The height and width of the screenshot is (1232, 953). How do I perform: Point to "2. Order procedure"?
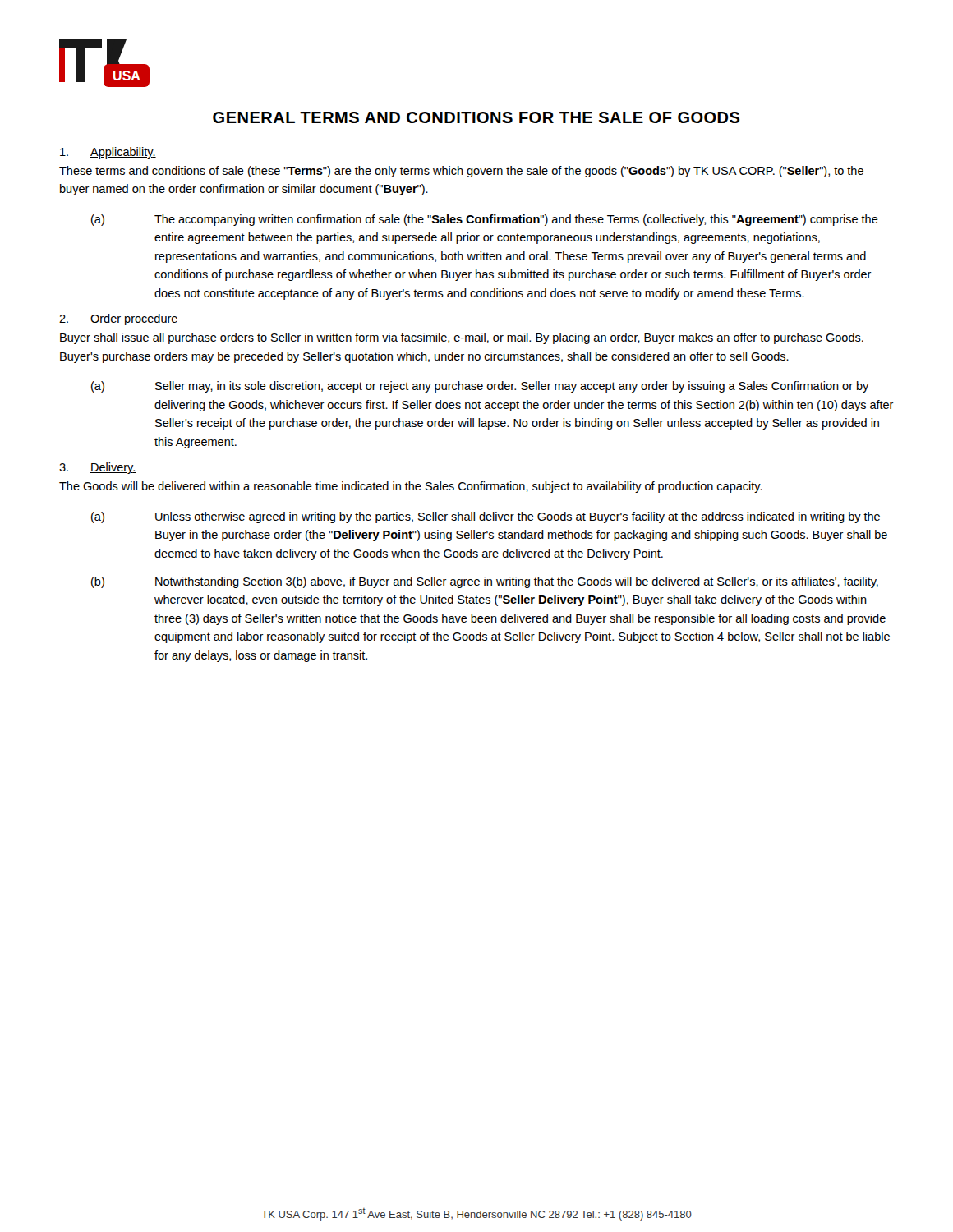(118, 319)
